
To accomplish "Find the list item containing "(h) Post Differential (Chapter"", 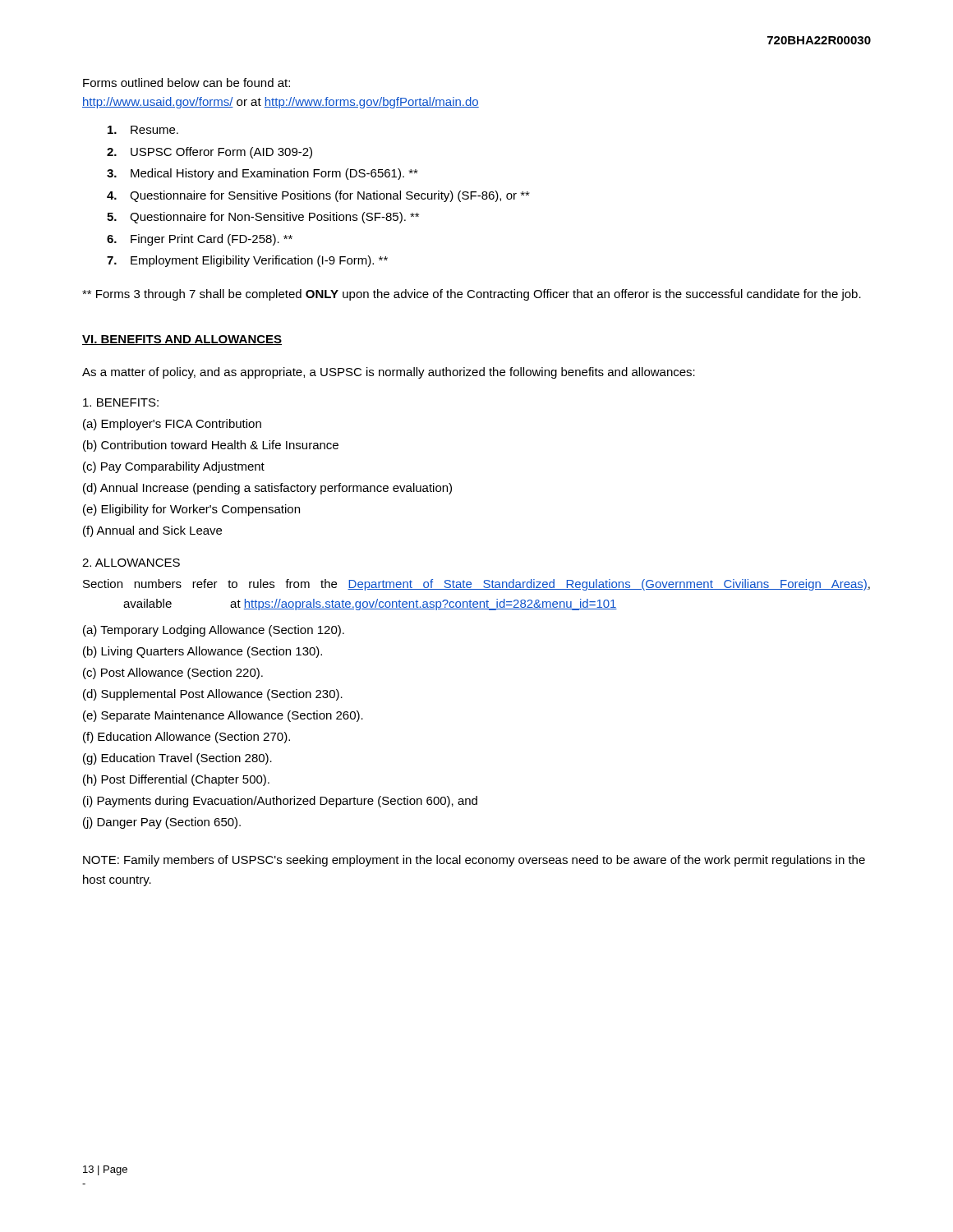I will [x=176, y=779].
